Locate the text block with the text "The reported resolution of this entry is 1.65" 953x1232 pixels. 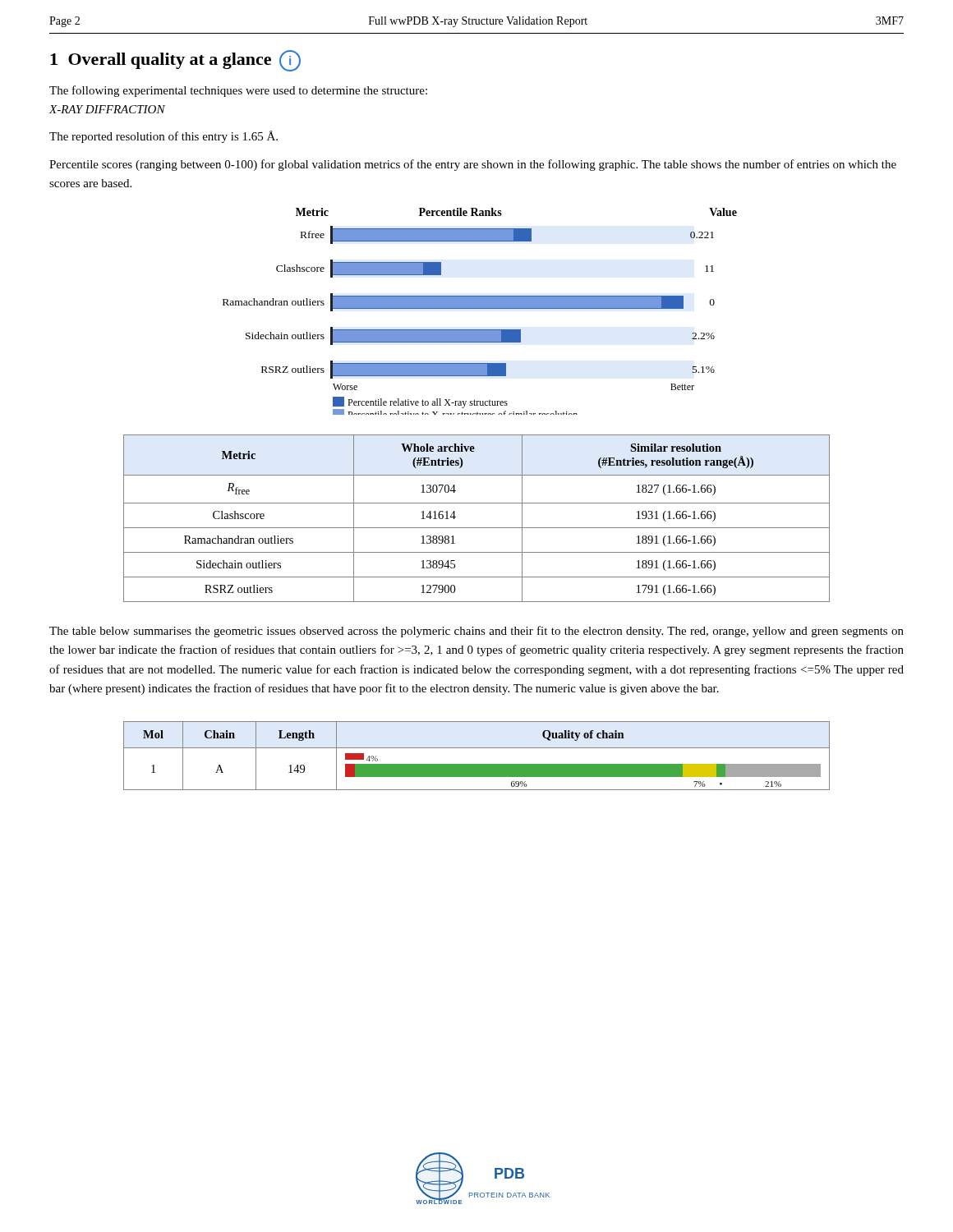tap(164, 137)
